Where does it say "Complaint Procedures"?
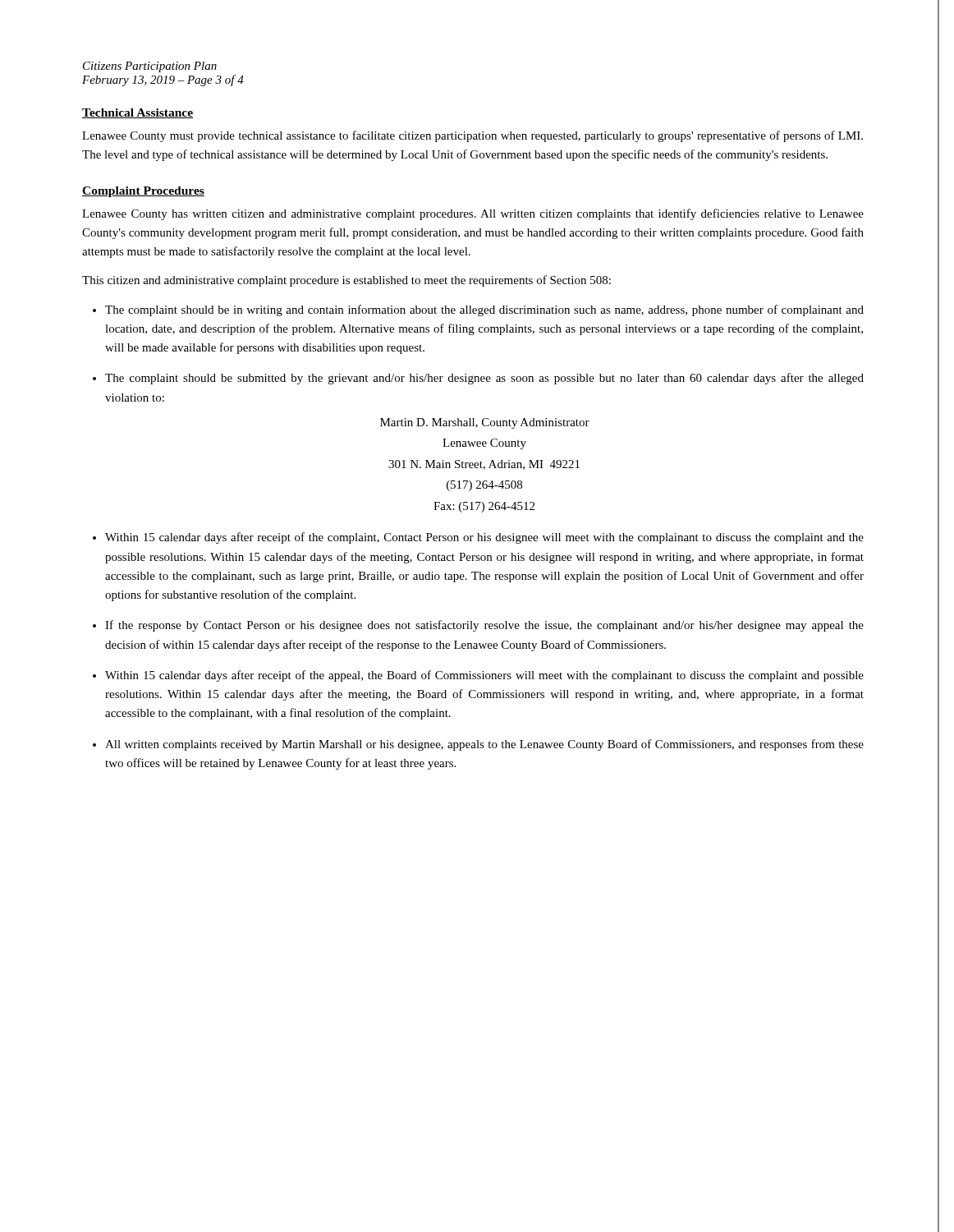 click(x=143, y=190)
